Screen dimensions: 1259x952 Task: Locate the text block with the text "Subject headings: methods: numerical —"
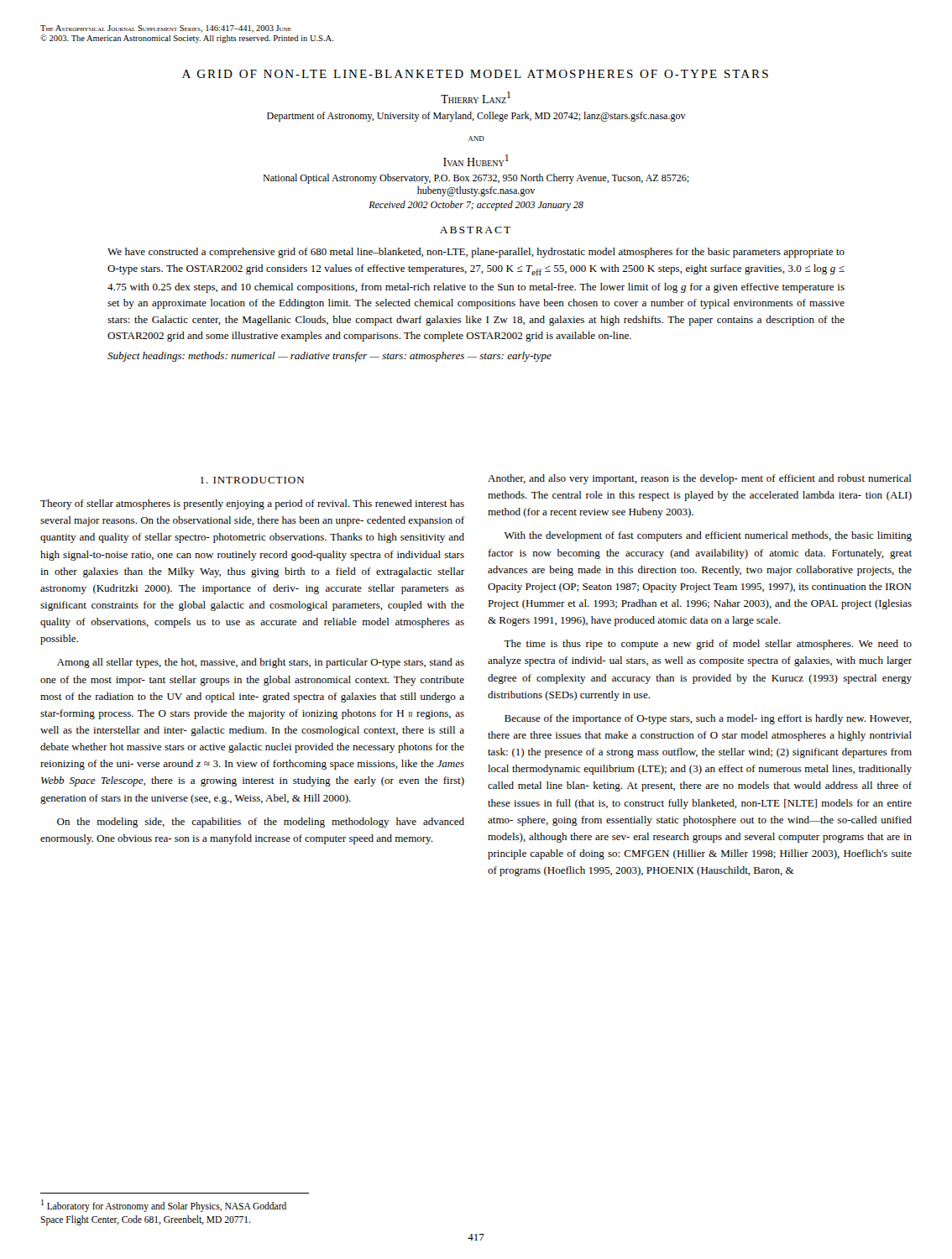(x=329, y=355)
